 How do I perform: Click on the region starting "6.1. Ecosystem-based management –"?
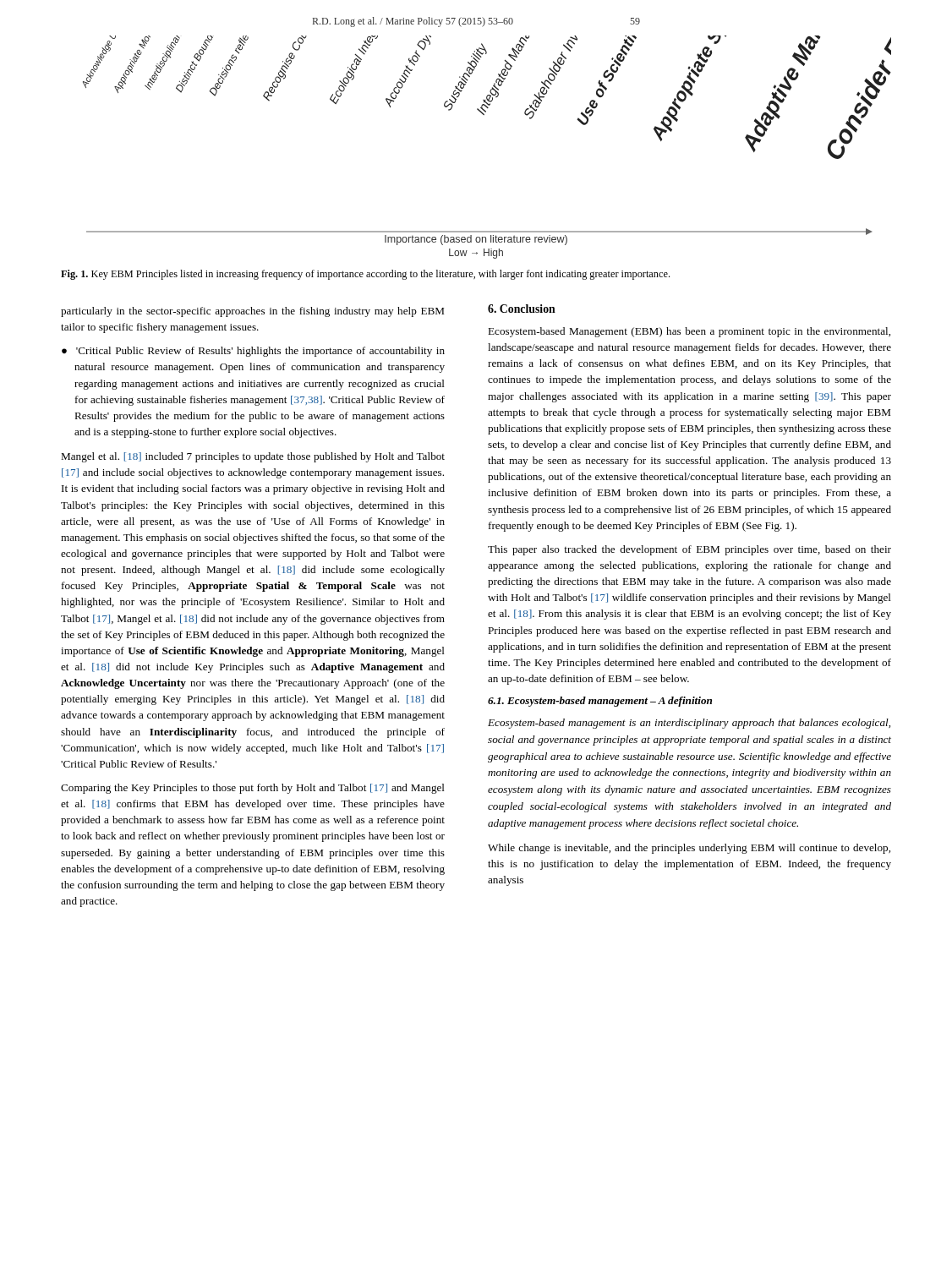point(600,700)
